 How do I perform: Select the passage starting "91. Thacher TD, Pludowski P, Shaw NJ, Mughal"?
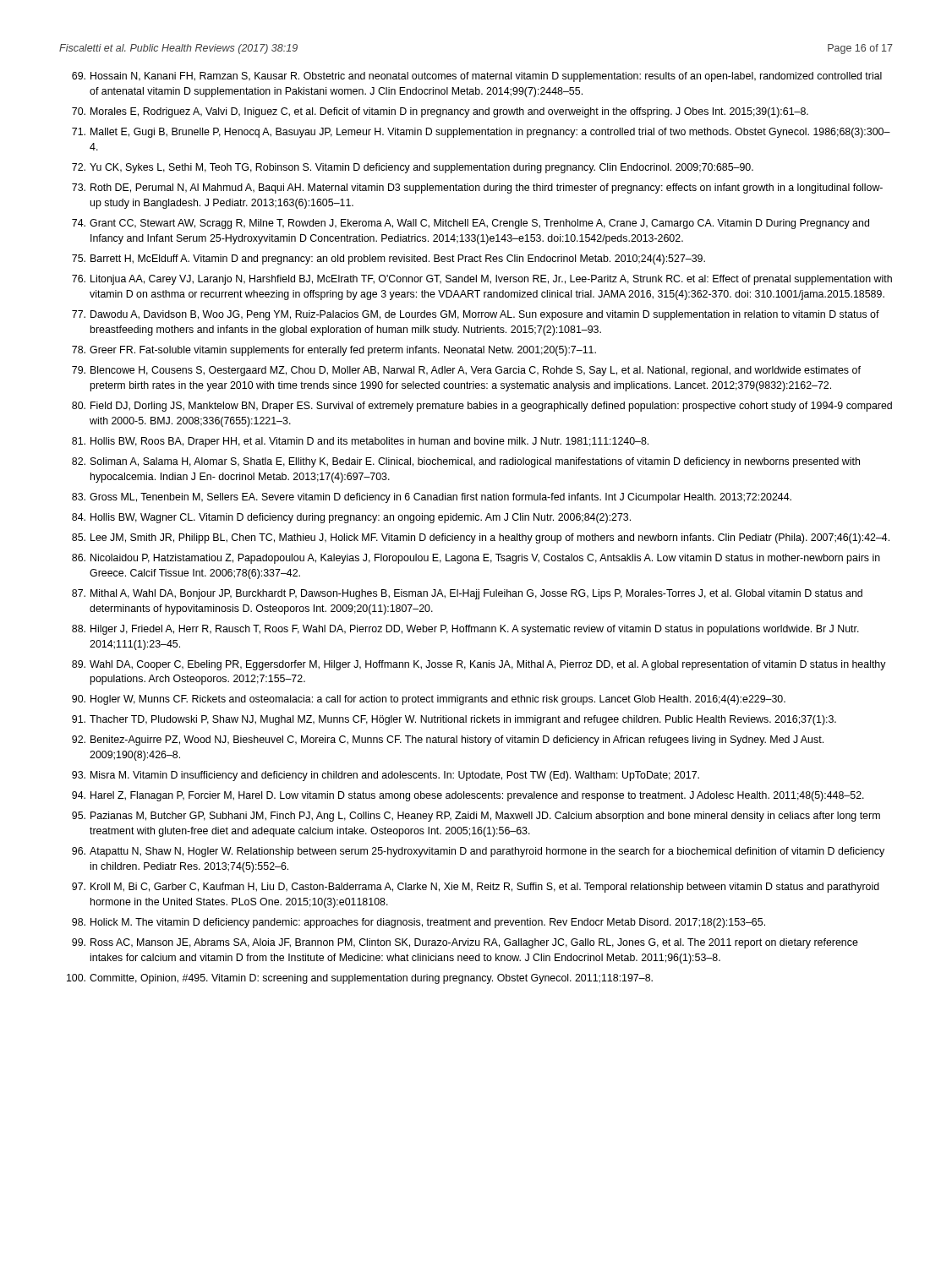click(476, 721)
